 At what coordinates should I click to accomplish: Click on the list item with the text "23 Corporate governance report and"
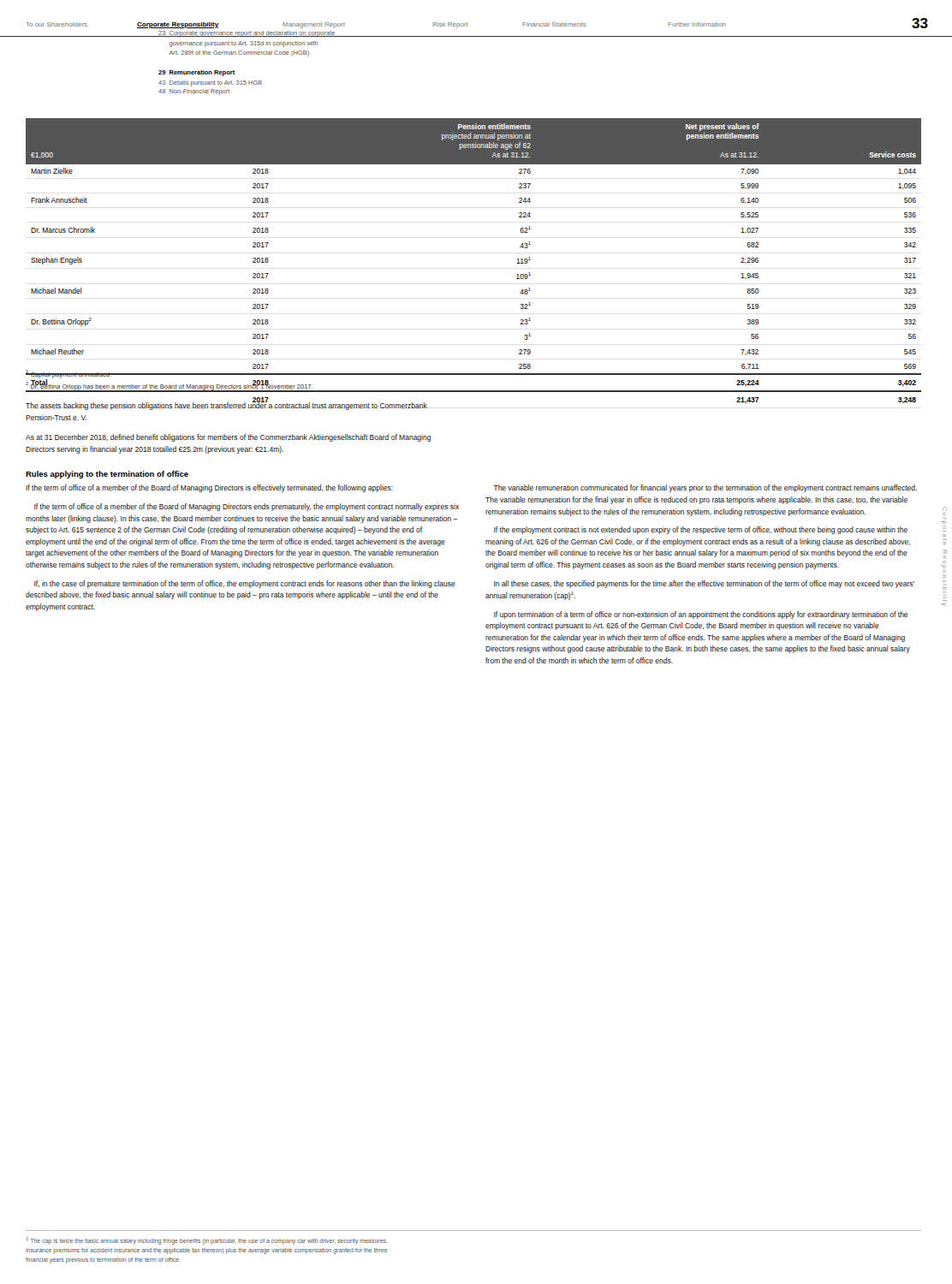pyautogui.click(x=247, y=43)
